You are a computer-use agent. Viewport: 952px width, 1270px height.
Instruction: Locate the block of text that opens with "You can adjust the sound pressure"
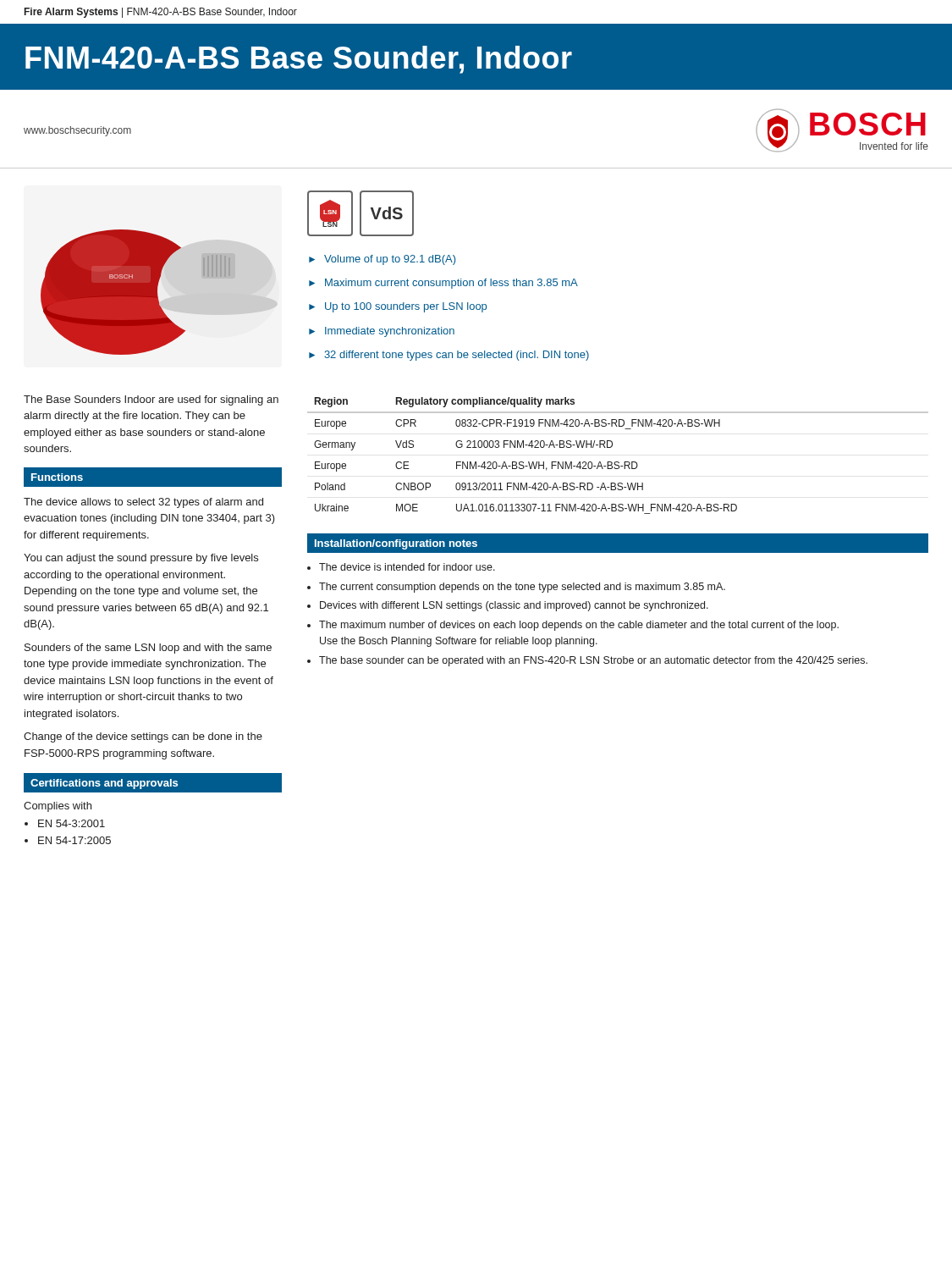146,591
